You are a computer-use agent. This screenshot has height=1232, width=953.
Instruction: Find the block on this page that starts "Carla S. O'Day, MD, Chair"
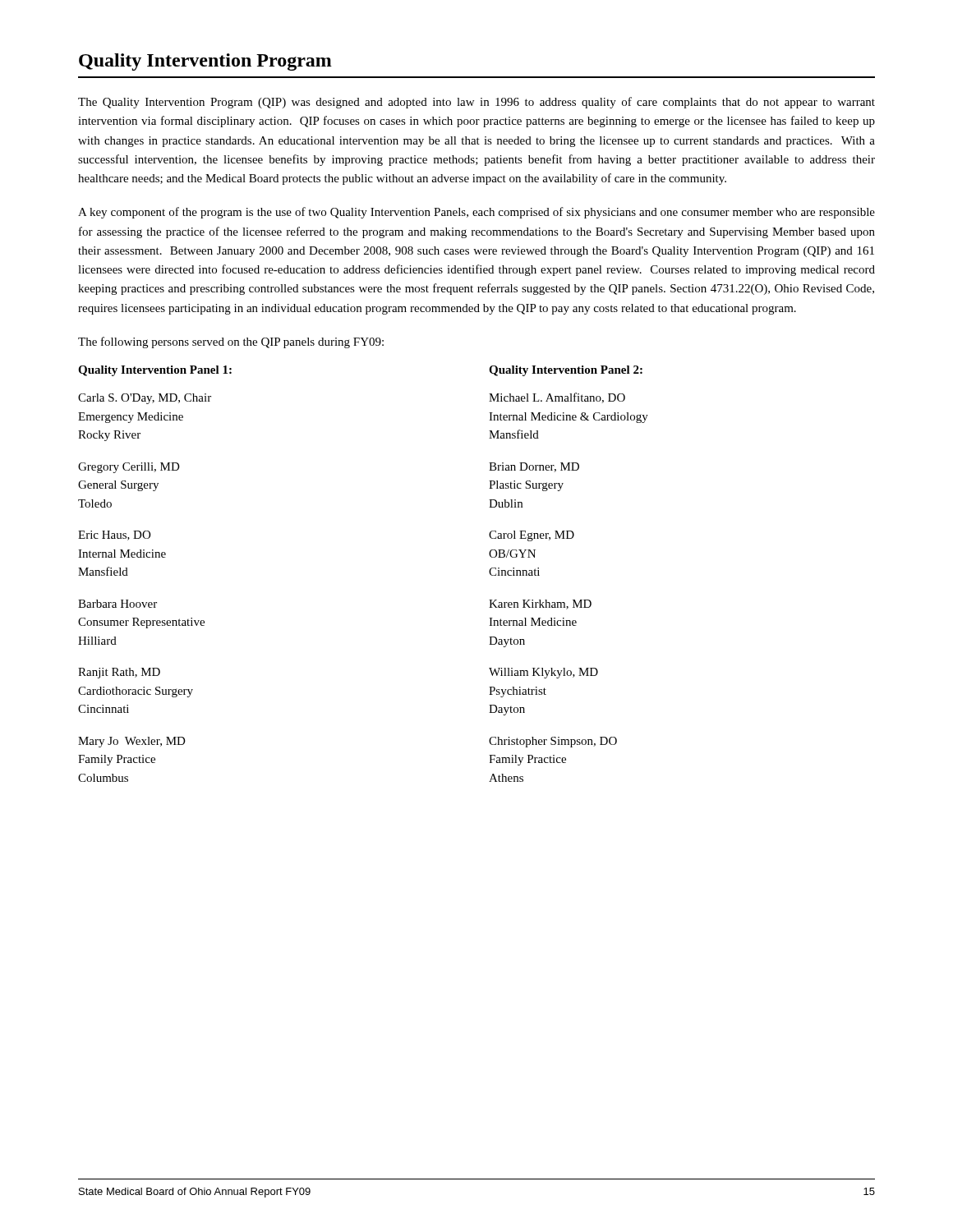[145, 399]
